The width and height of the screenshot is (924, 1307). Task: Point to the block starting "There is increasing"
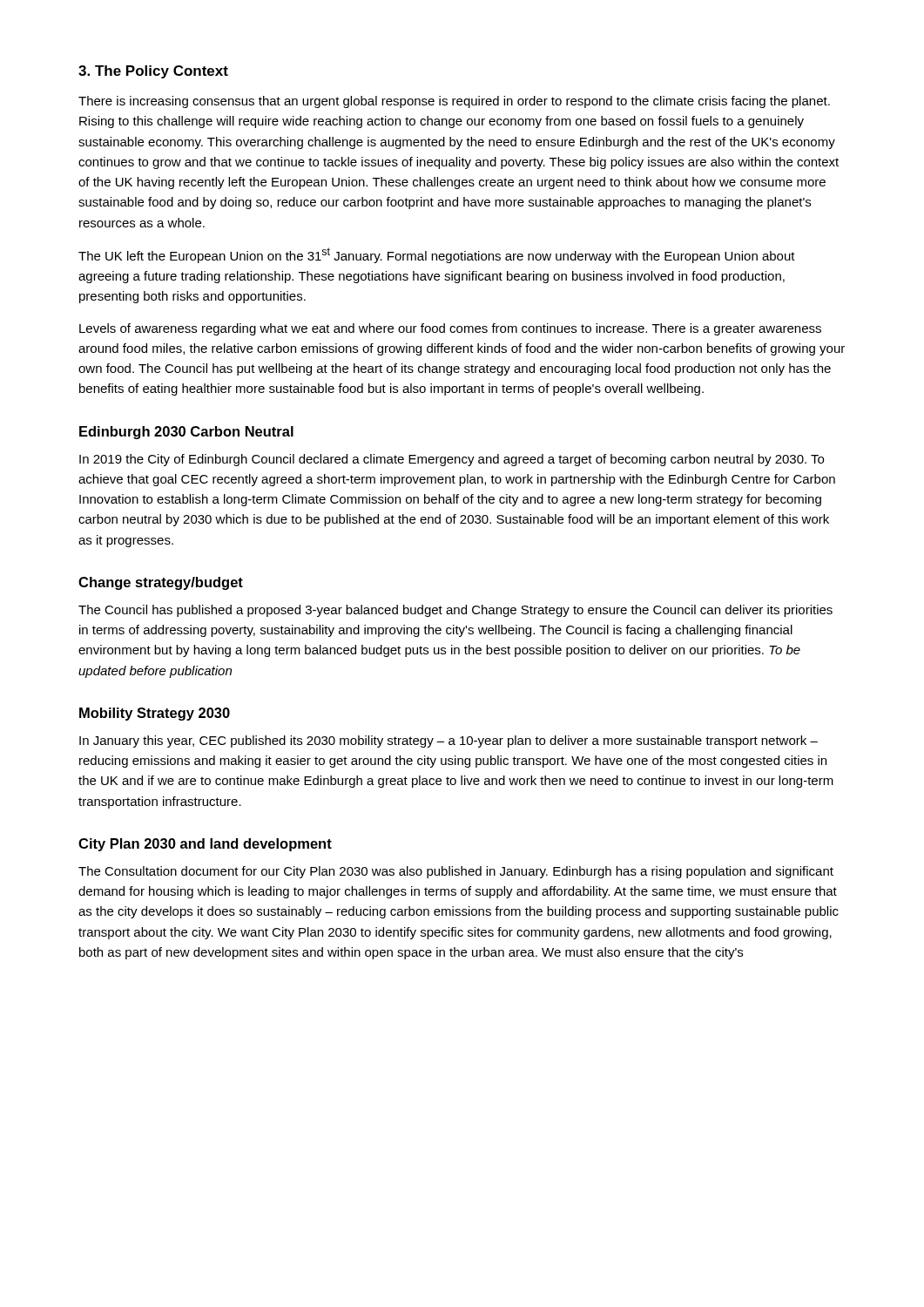point(459,161)
